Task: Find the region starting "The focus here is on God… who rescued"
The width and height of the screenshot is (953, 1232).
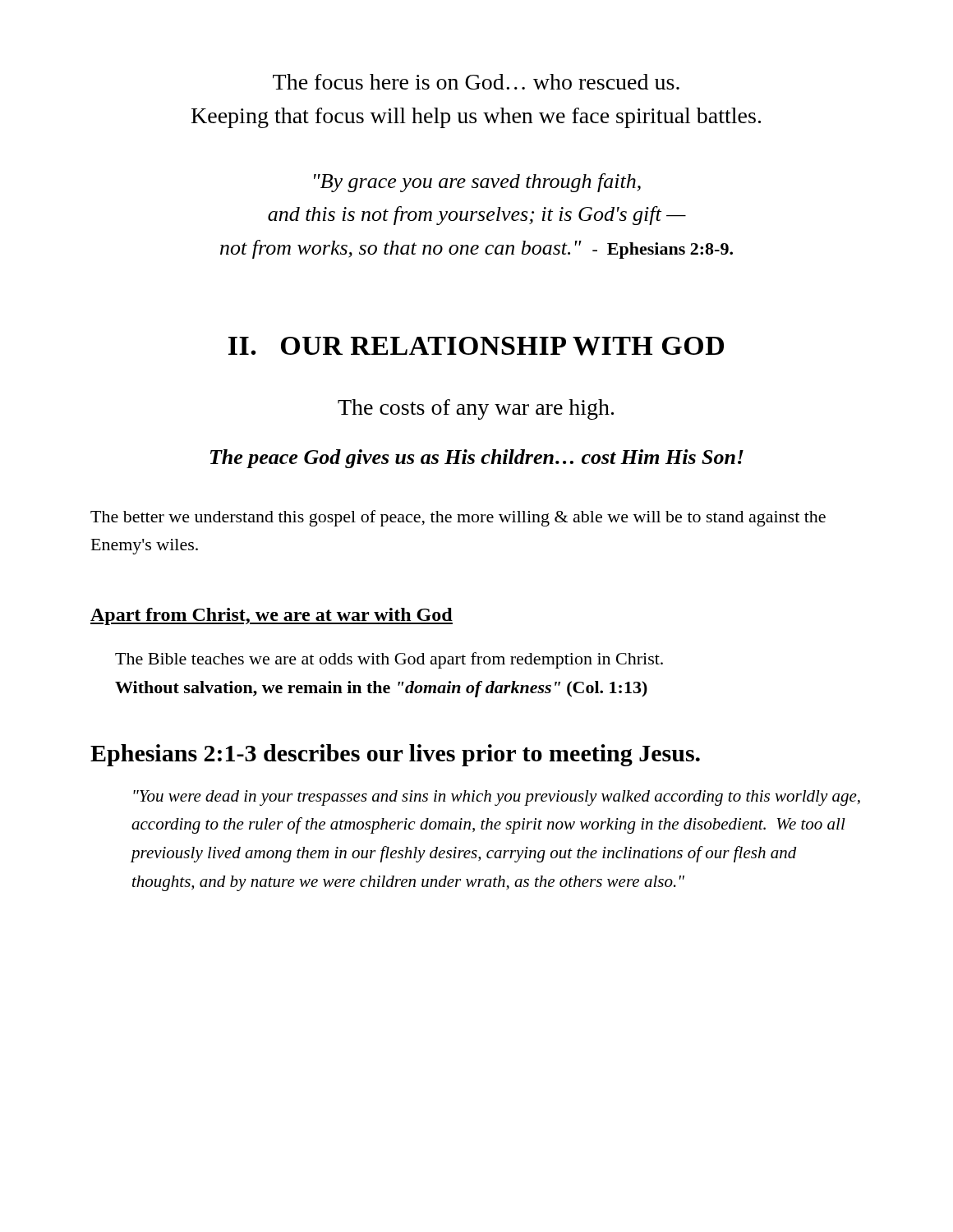Action: pos(476,98)
